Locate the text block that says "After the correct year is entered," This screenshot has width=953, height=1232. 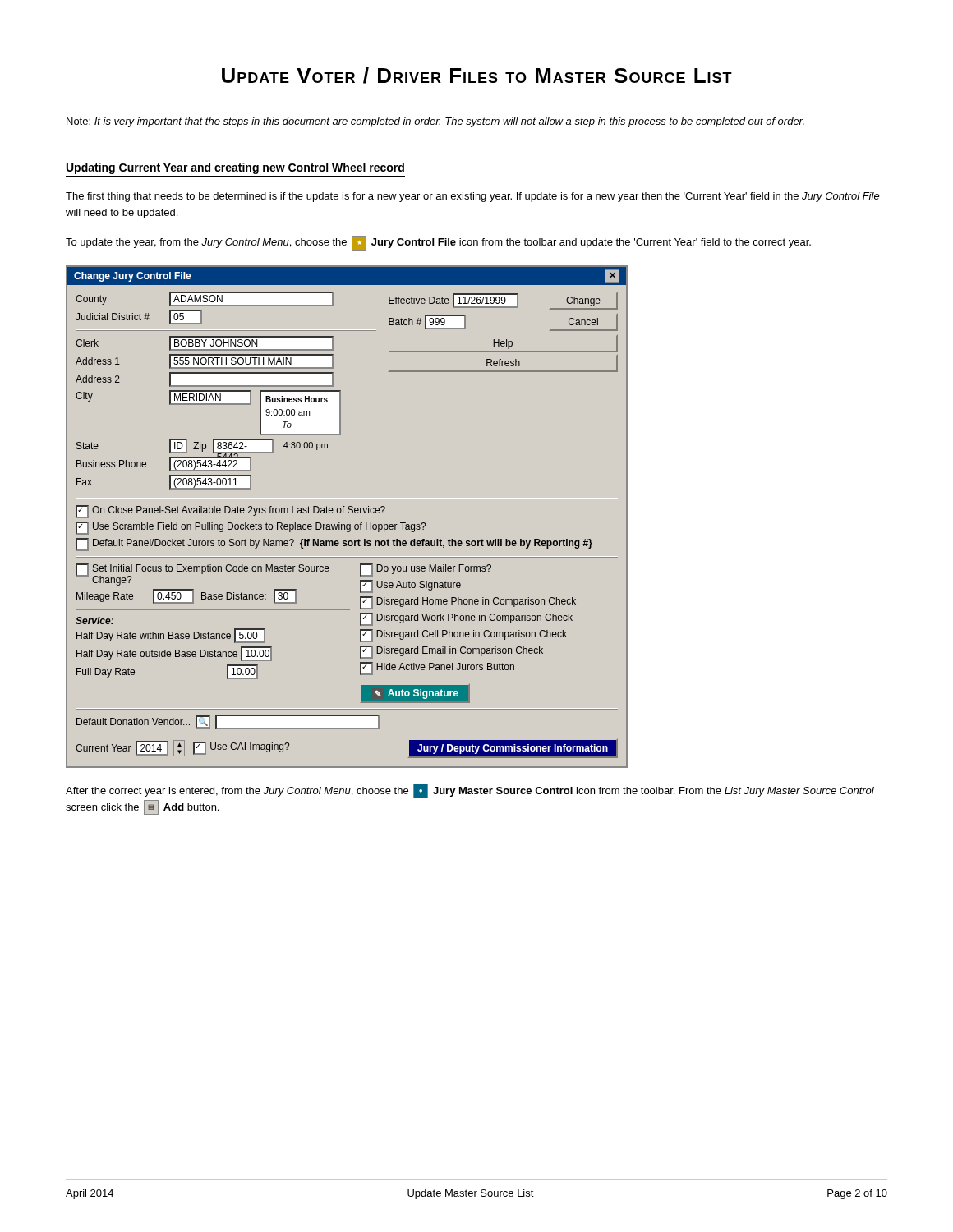pos(470,799)
